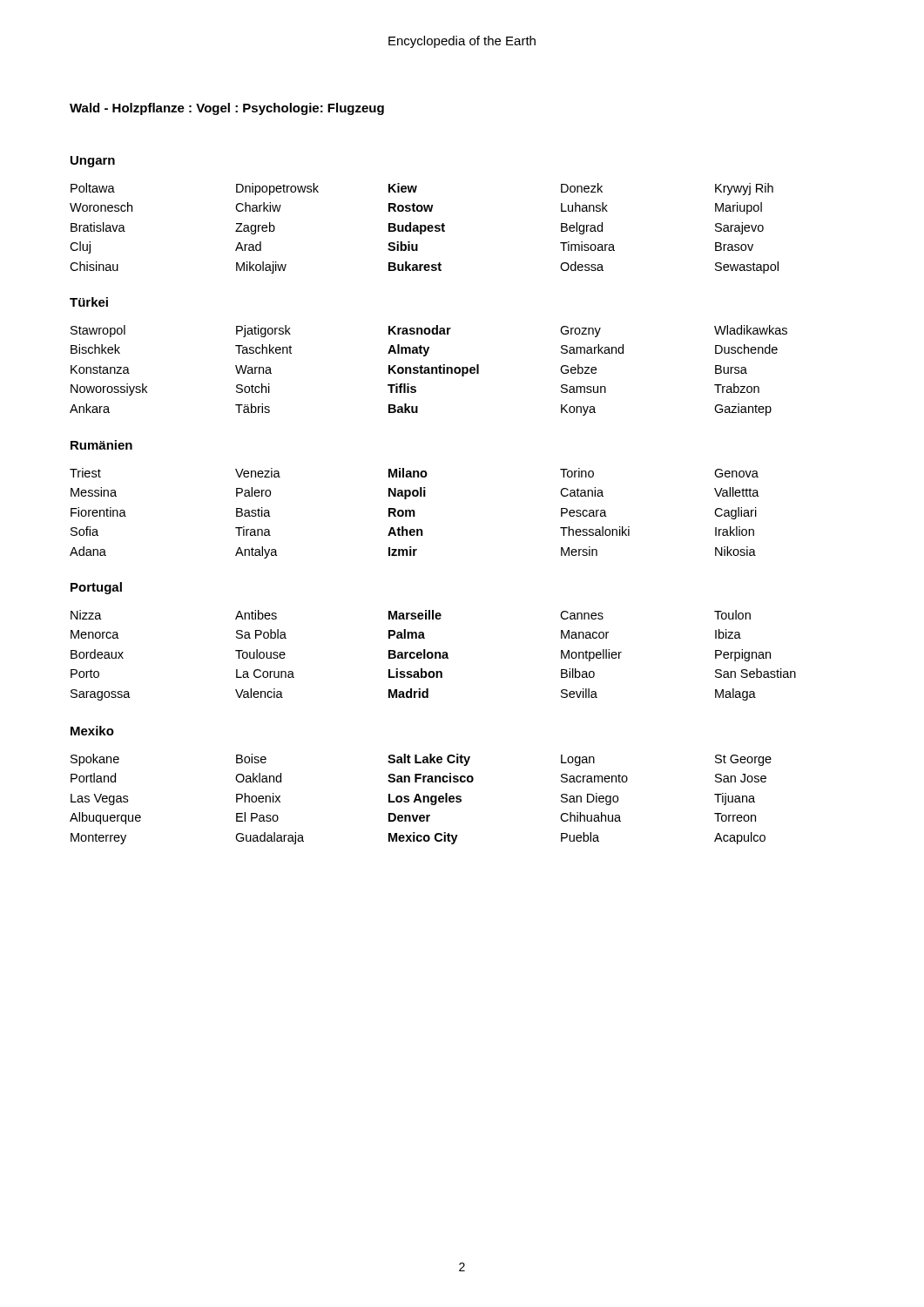Click on the region starting "ToulonIbizaPerpignanSan SebastianMalaga"
The image size is (924, 1307).
[755, 654]
